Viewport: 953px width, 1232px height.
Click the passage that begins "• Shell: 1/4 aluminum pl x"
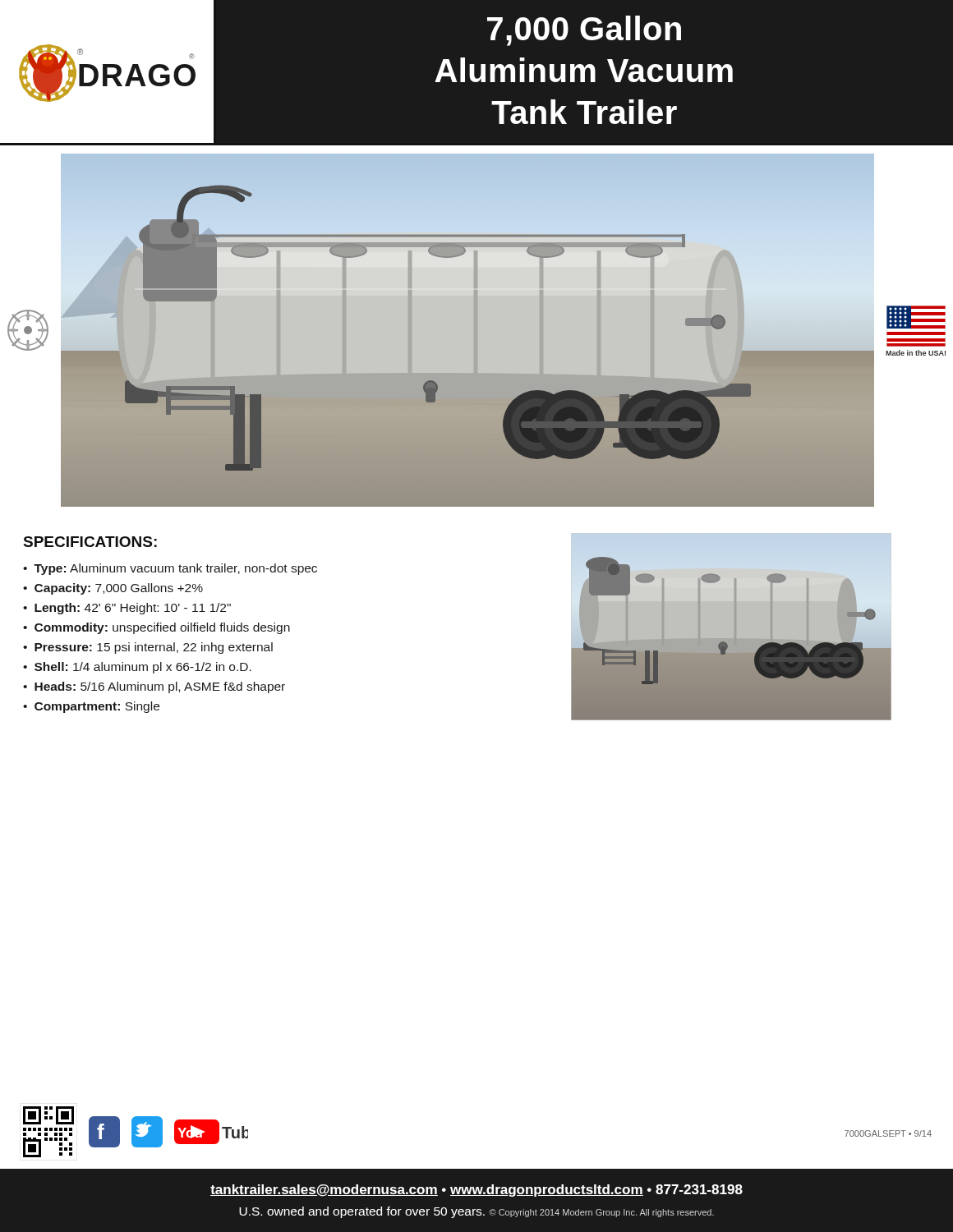point(138,667)
